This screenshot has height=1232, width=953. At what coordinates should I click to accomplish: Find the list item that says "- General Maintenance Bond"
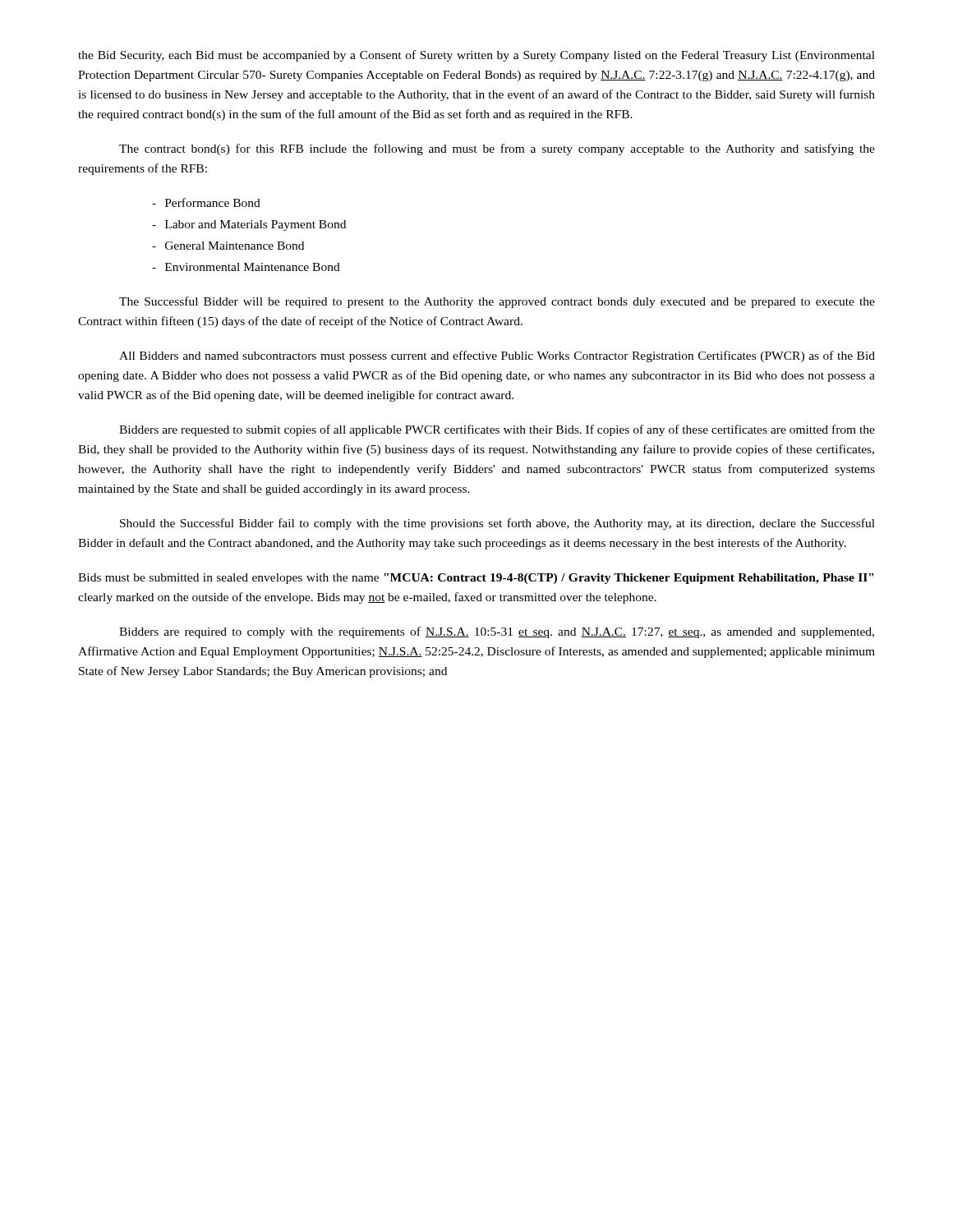click(228, 246)
